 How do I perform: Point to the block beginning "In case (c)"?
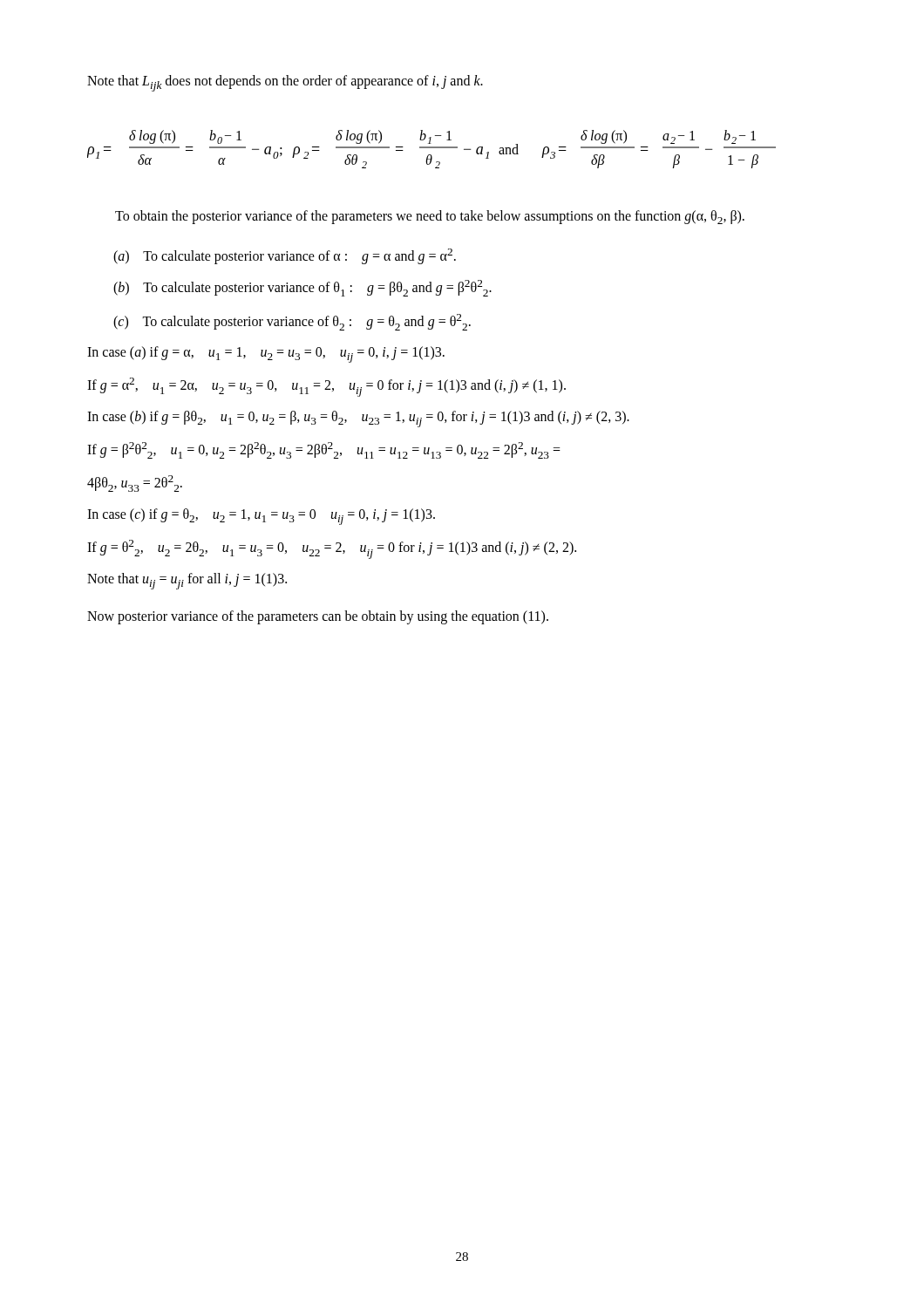261,516
